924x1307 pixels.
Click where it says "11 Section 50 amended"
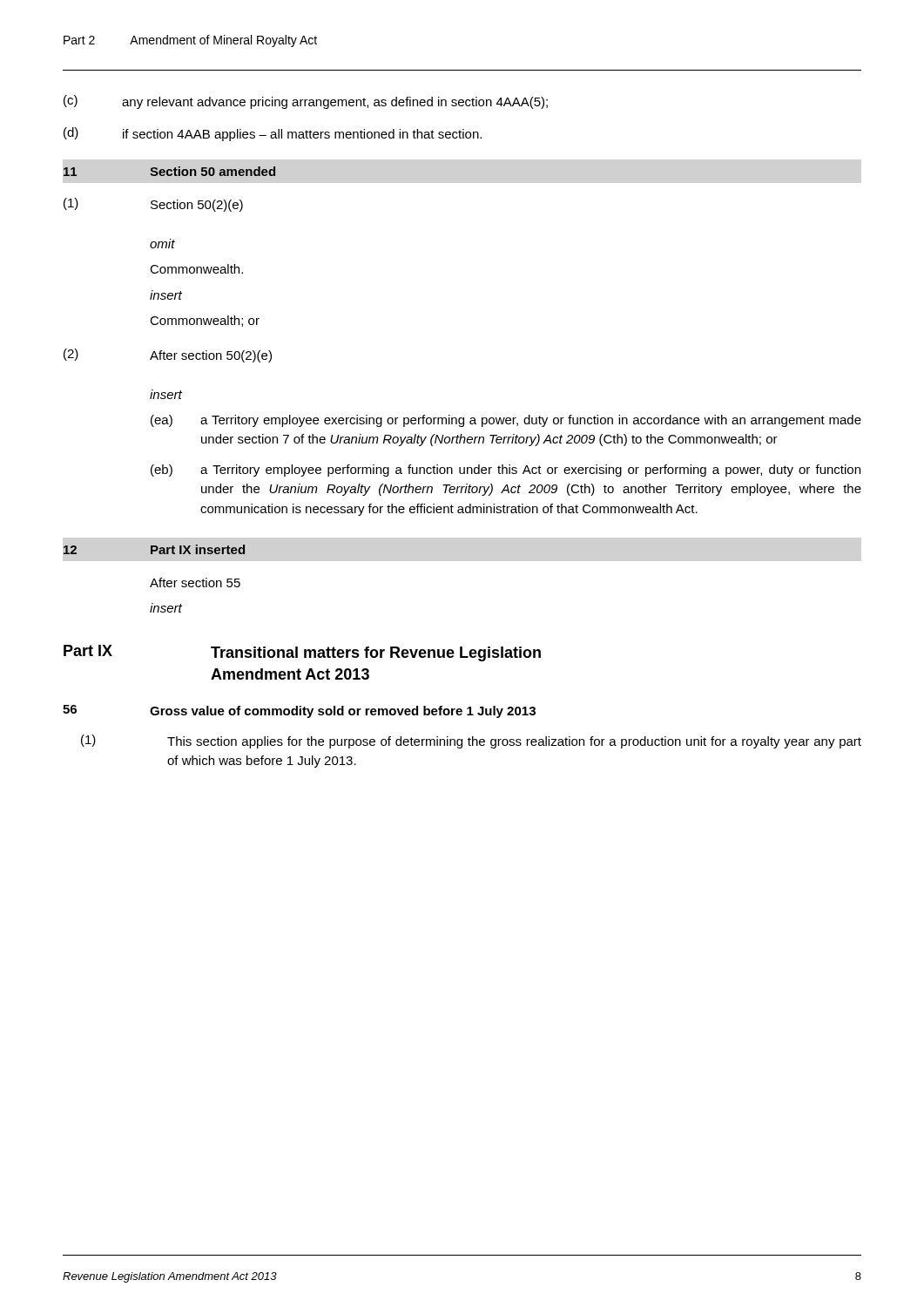point(169,171)
